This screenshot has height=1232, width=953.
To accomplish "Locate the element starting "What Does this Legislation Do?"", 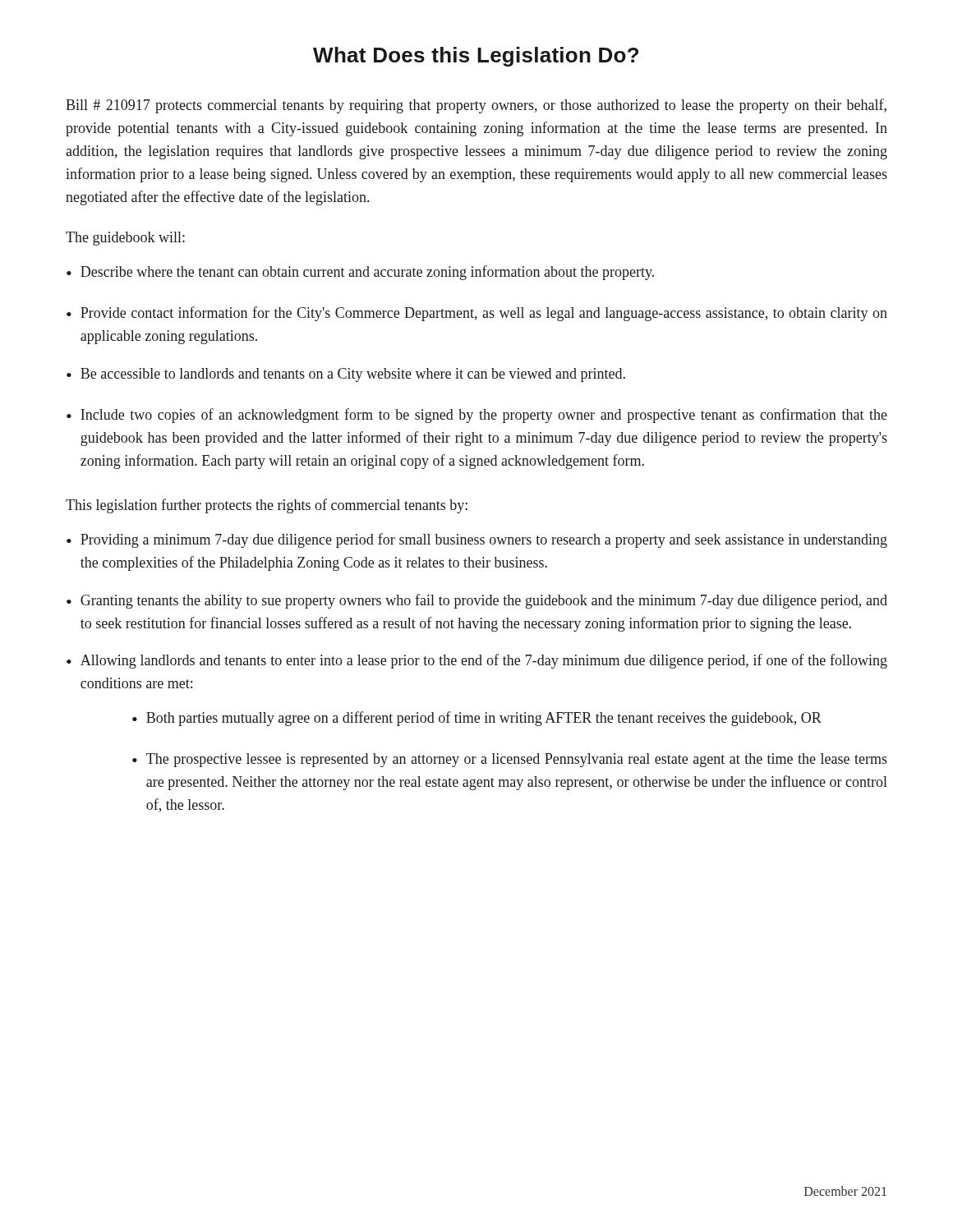I will [476, 55].
